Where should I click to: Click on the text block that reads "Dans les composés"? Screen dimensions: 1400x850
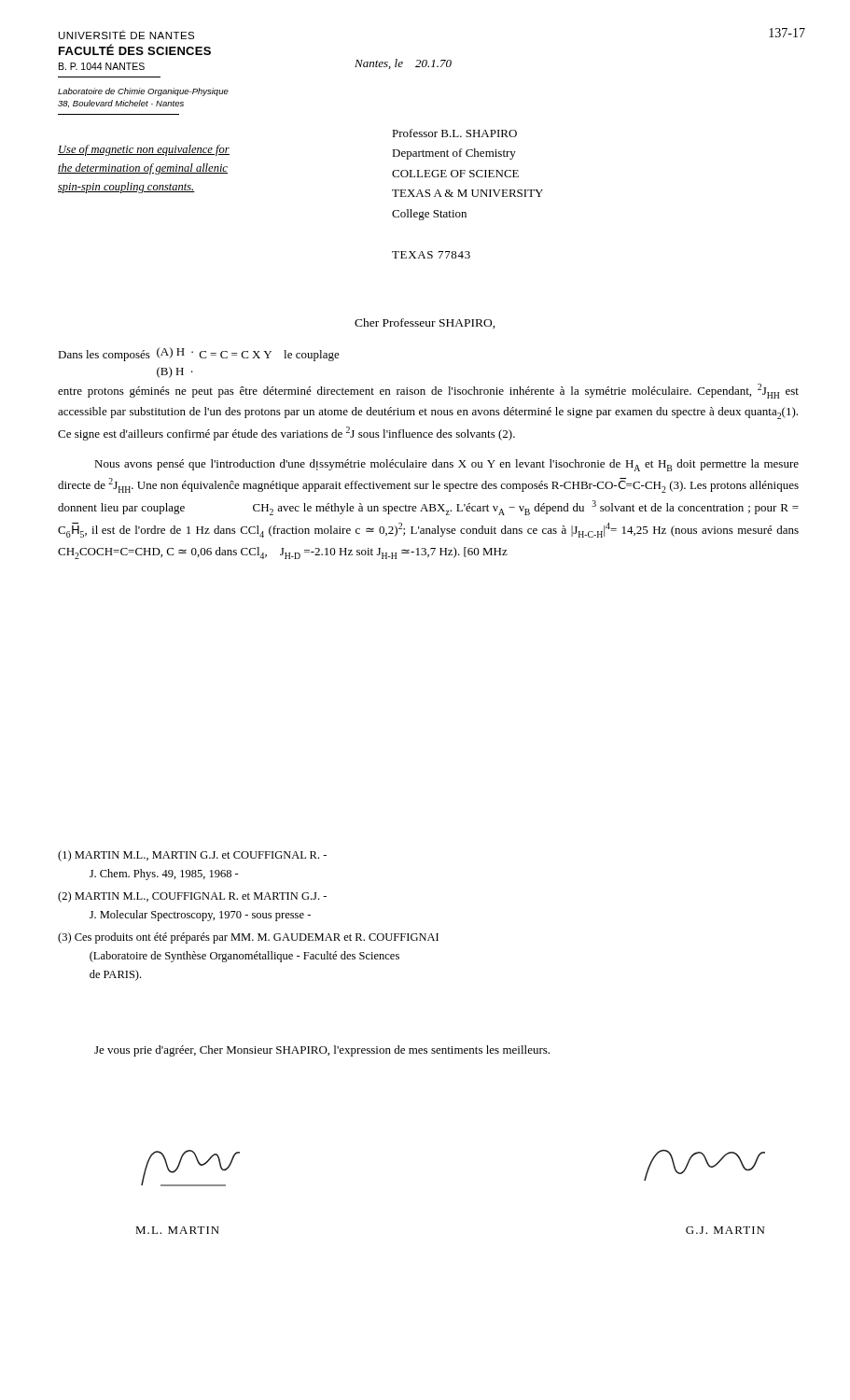(x=428, y=454)
